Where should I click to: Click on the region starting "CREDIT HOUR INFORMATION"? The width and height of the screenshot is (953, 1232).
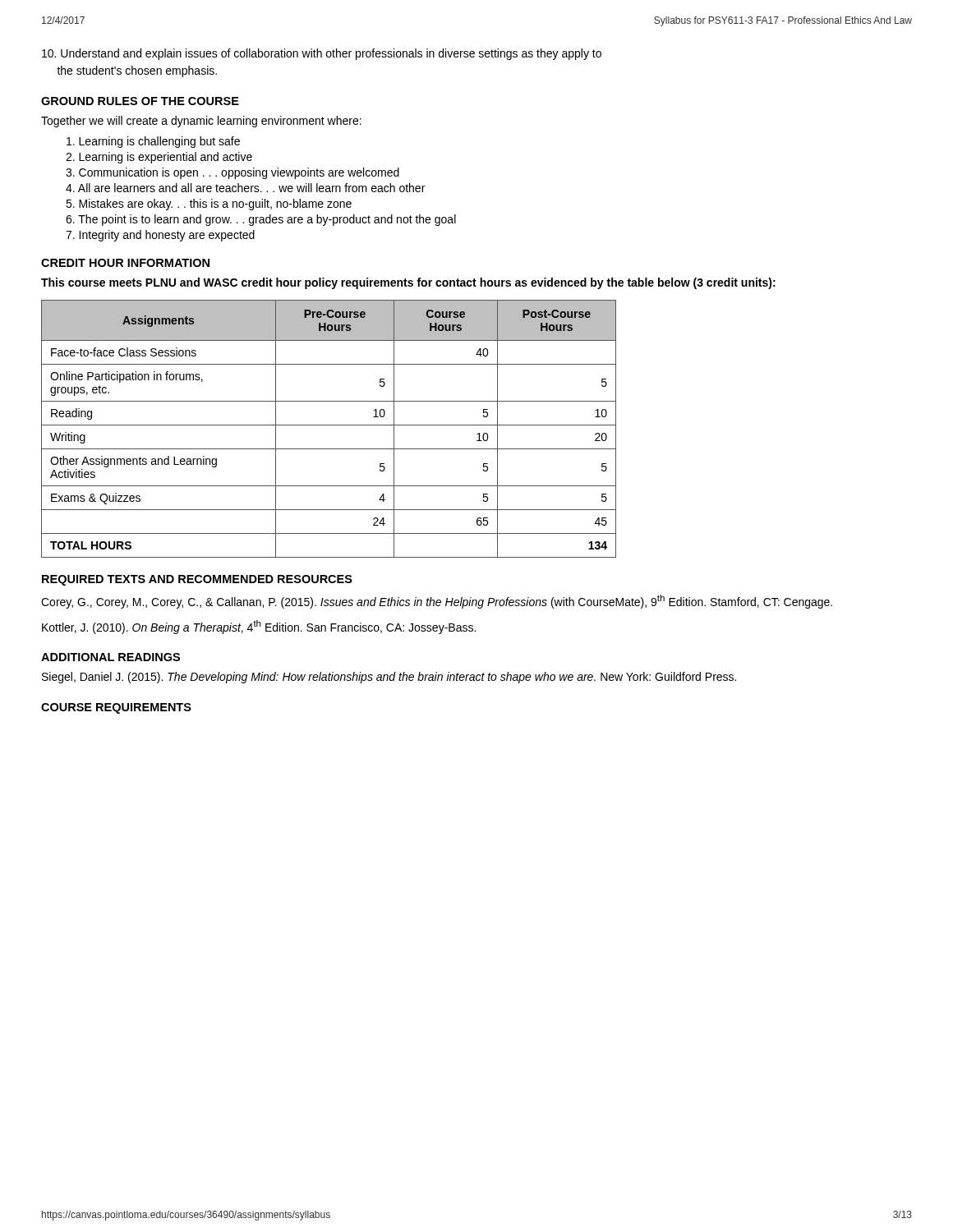tap(126, 263)
